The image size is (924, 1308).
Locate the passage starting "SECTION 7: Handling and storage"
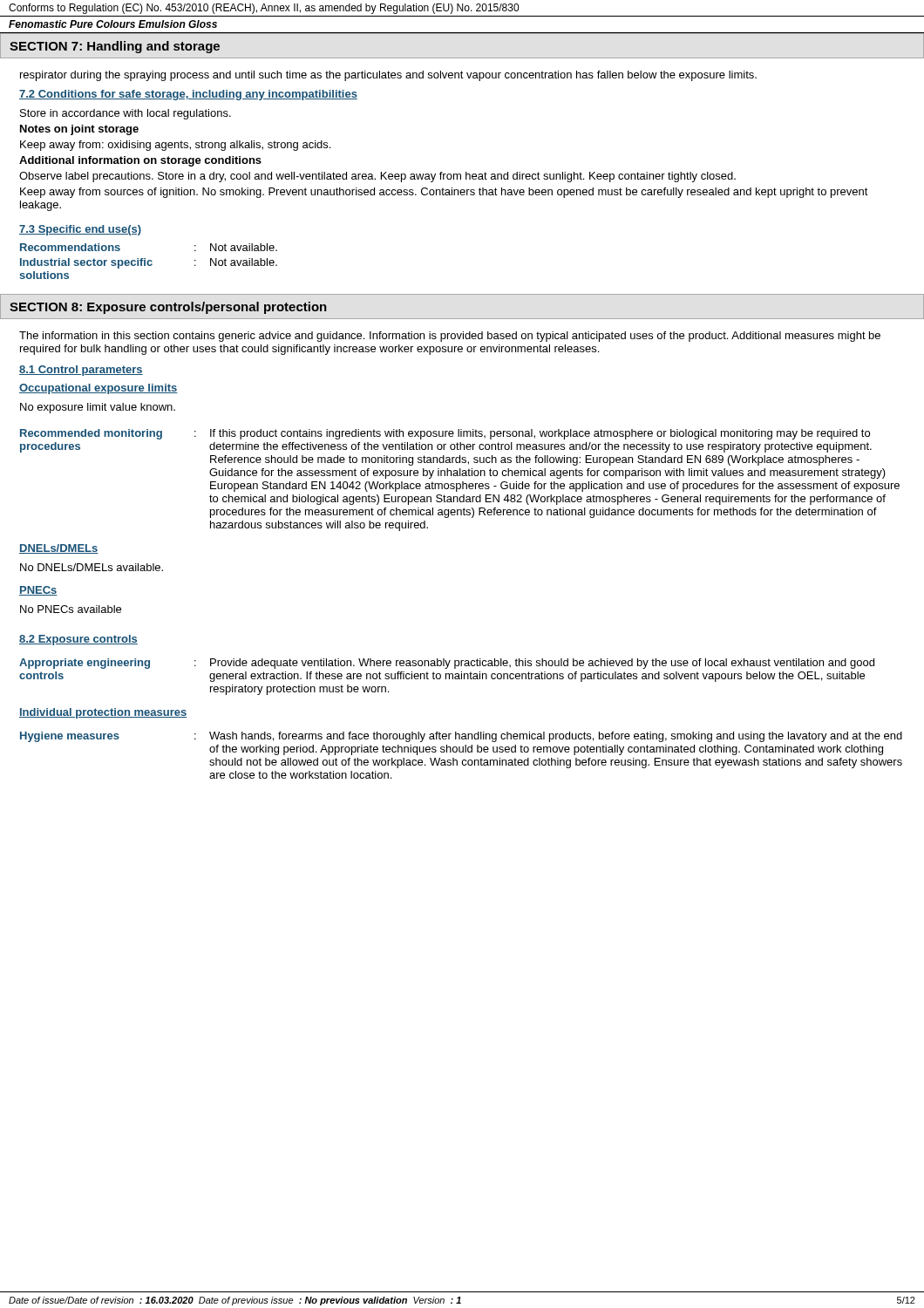(x=115, y=46)
